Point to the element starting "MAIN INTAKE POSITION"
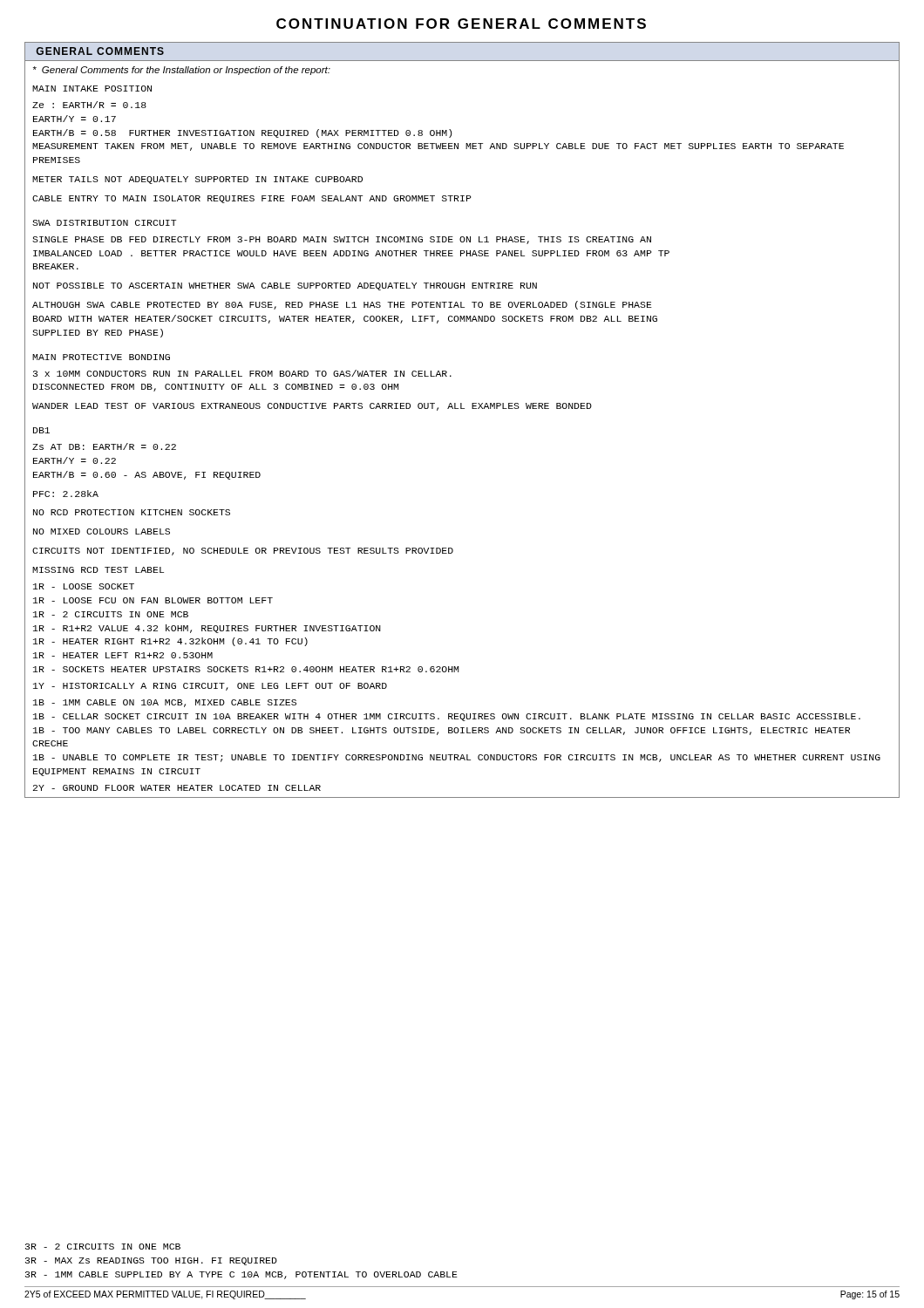The width and height of the screenshot is (924, 1308). point(92,88)
